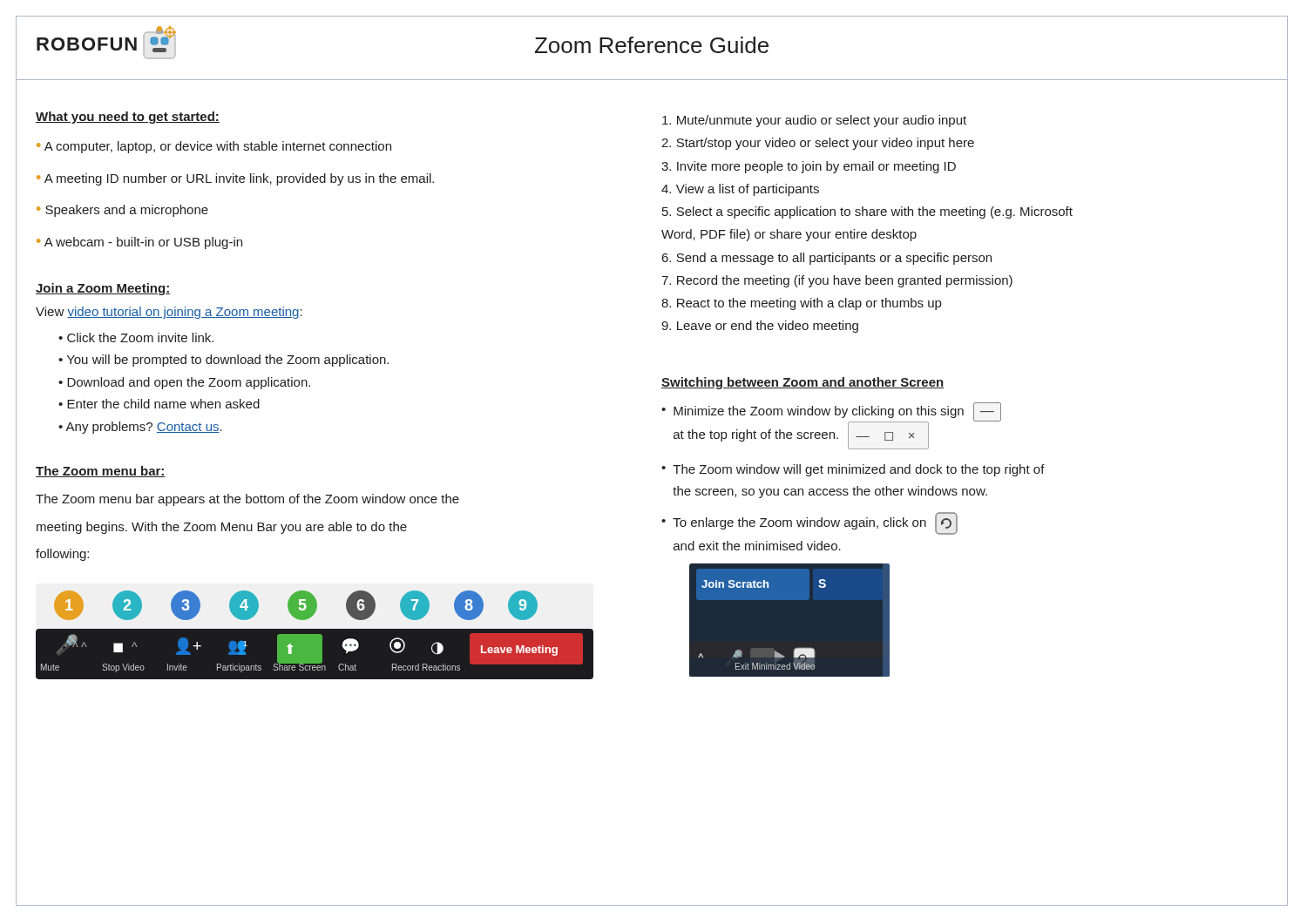Viewport: 1307px width, 924px height.
Task: Find the section header that says "Join a Zoom Meeting:"
Action: (103, 288)
